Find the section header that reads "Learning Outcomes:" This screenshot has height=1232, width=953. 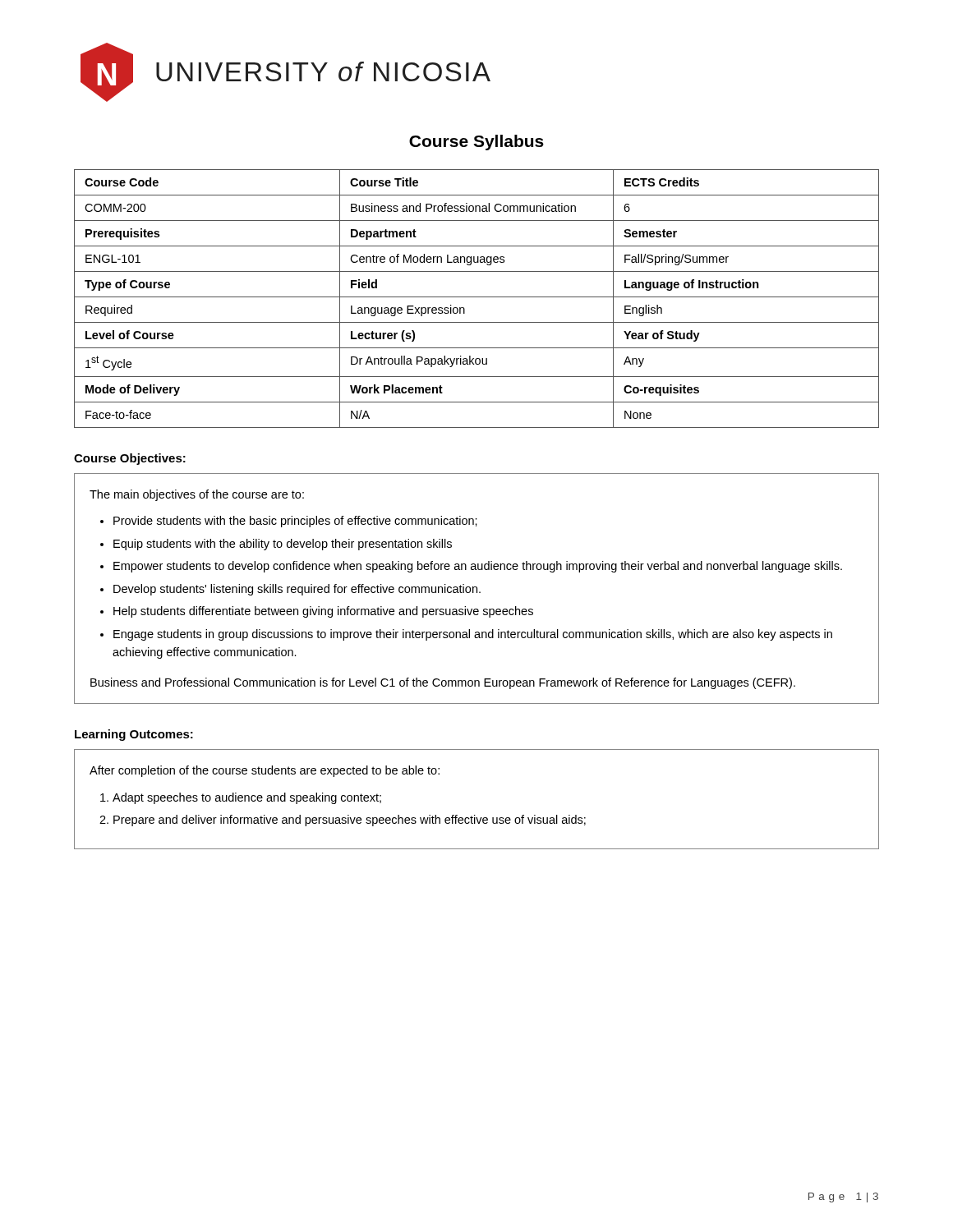point(134,734)
